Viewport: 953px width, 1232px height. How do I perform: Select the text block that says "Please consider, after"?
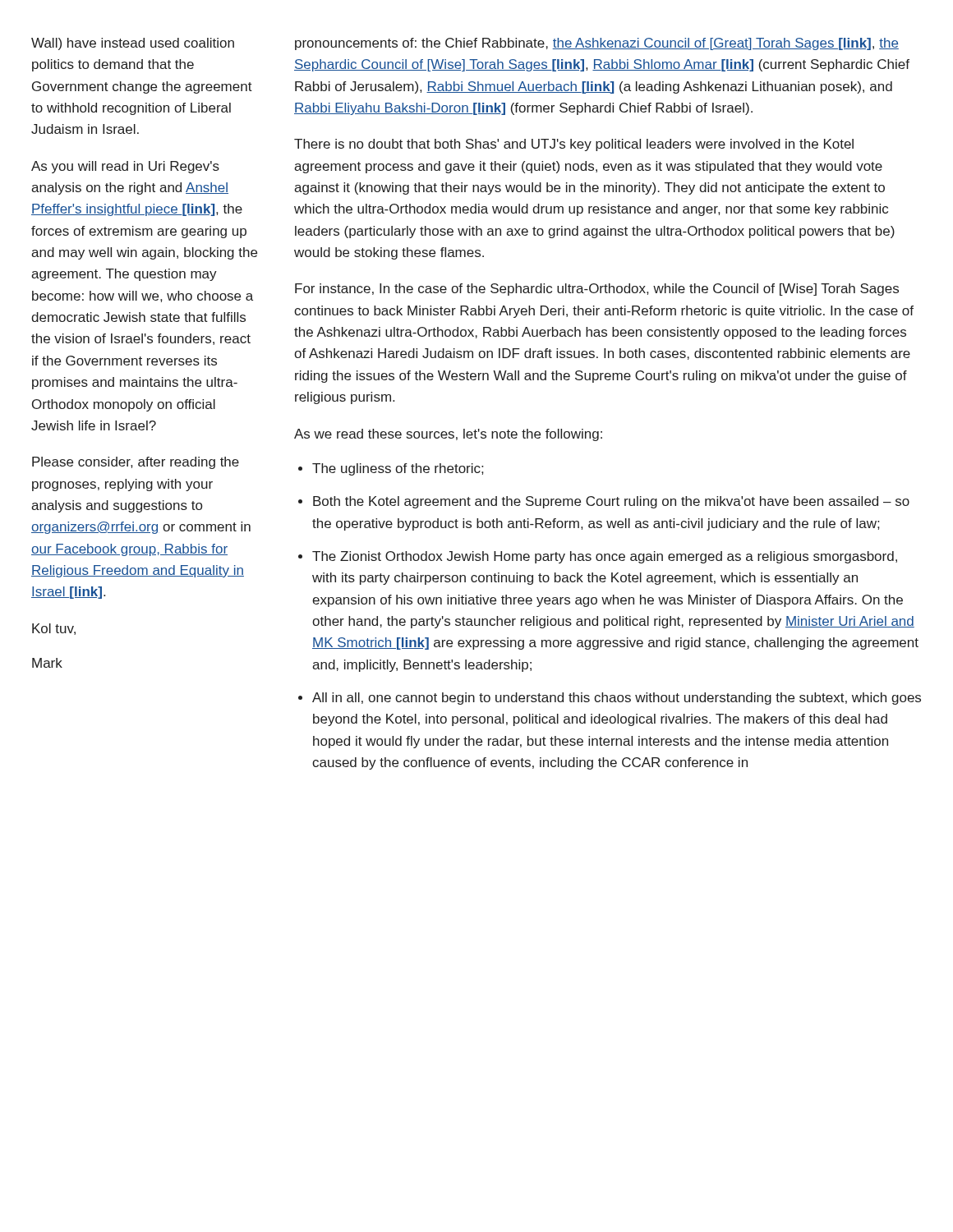coord(145,528)
